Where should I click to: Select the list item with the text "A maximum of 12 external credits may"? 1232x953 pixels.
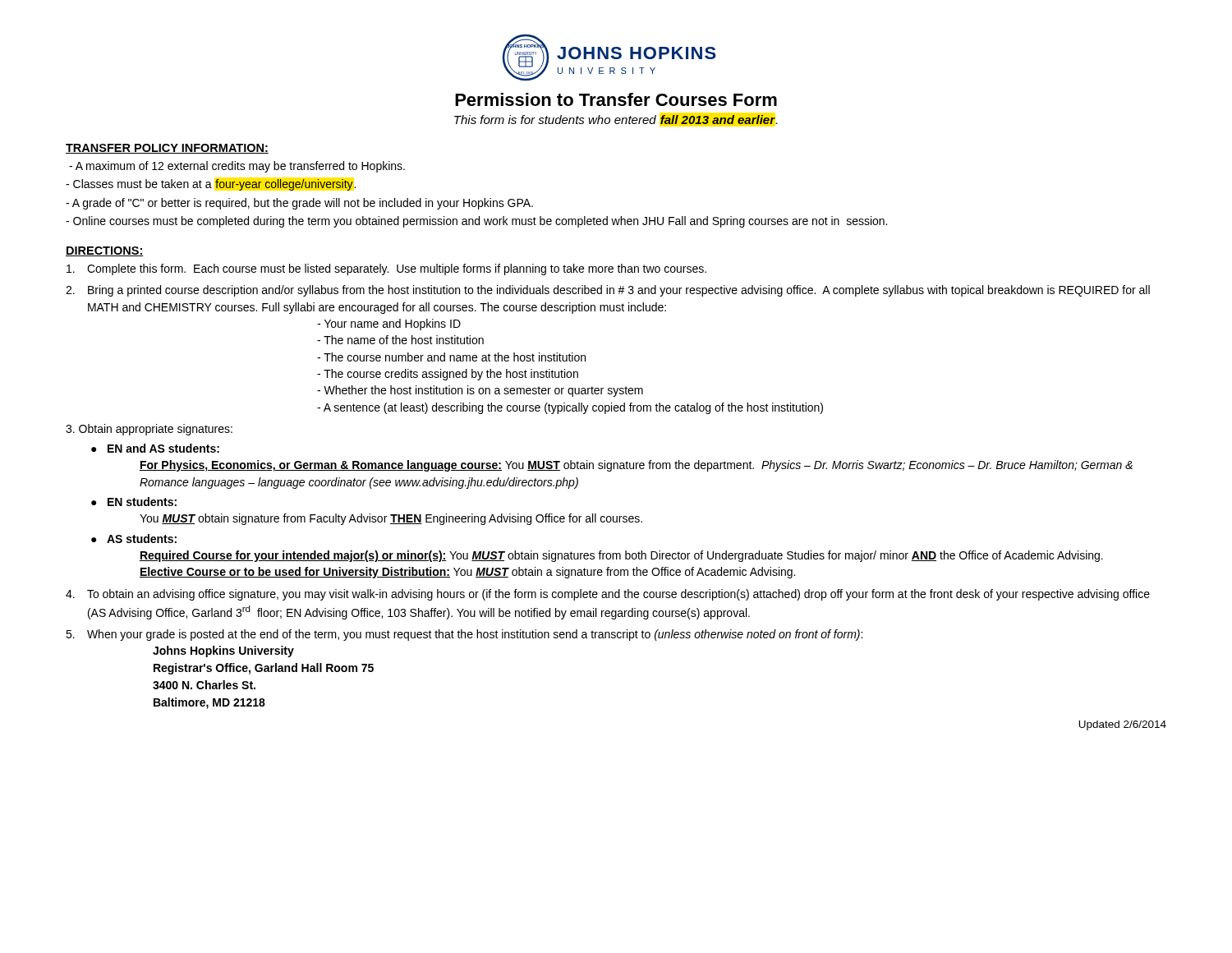[236, 166]
